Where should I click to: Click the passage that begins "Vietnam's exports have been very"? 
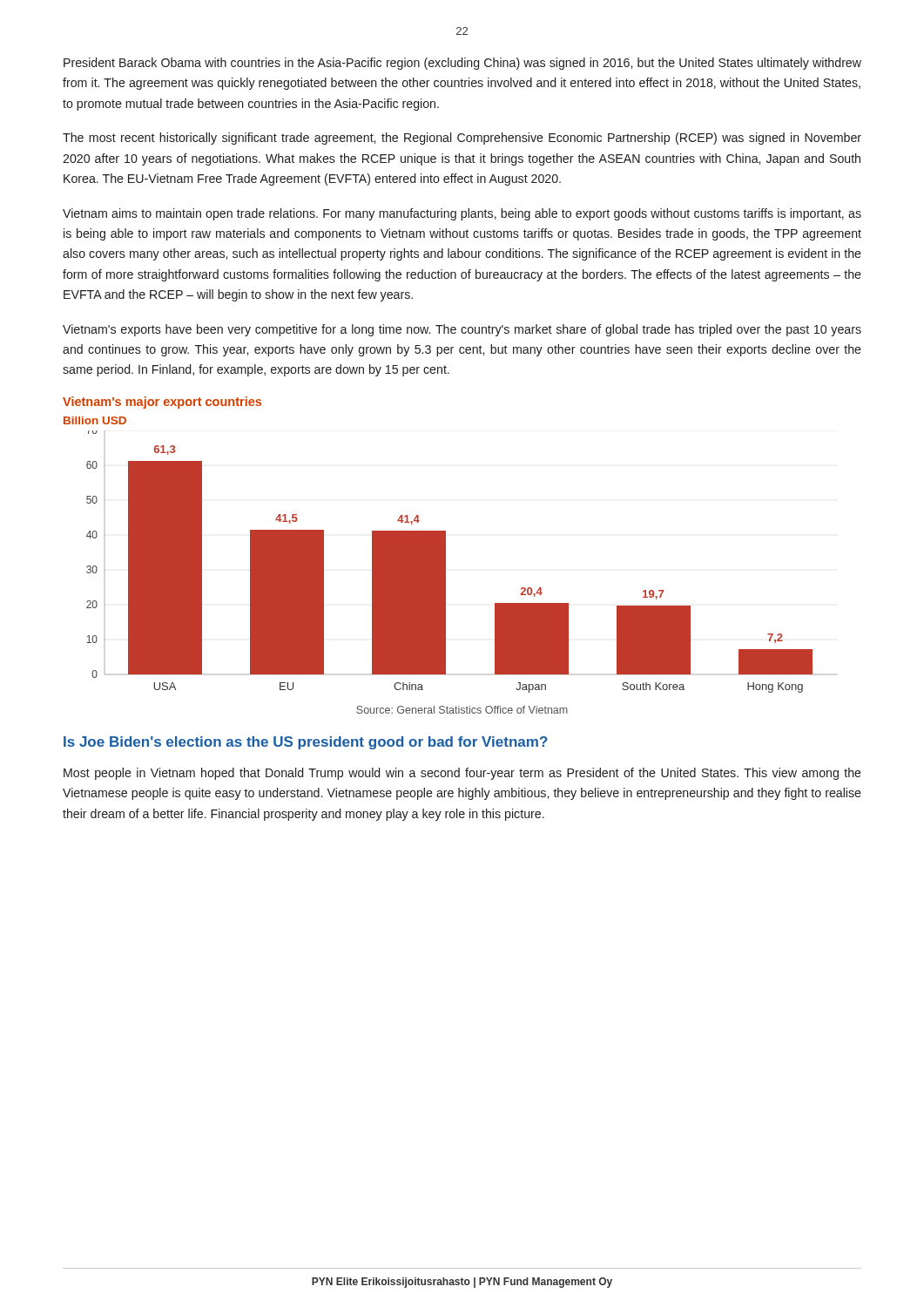pyautogui.click(x=462, y=349)
